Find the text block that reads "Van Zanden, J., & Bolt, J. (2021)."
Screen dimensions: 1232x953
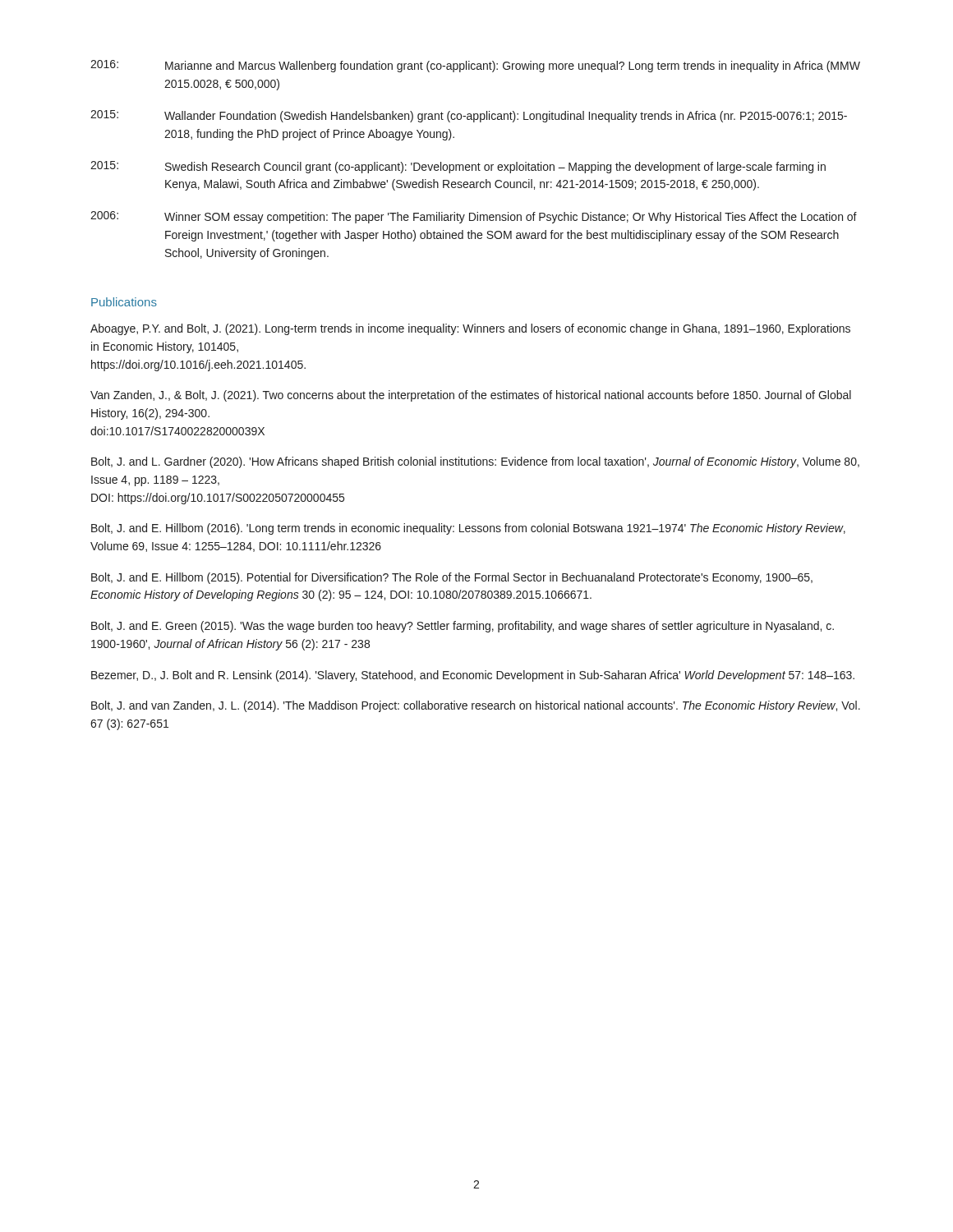pyautogui.click(x=471, y=396)
